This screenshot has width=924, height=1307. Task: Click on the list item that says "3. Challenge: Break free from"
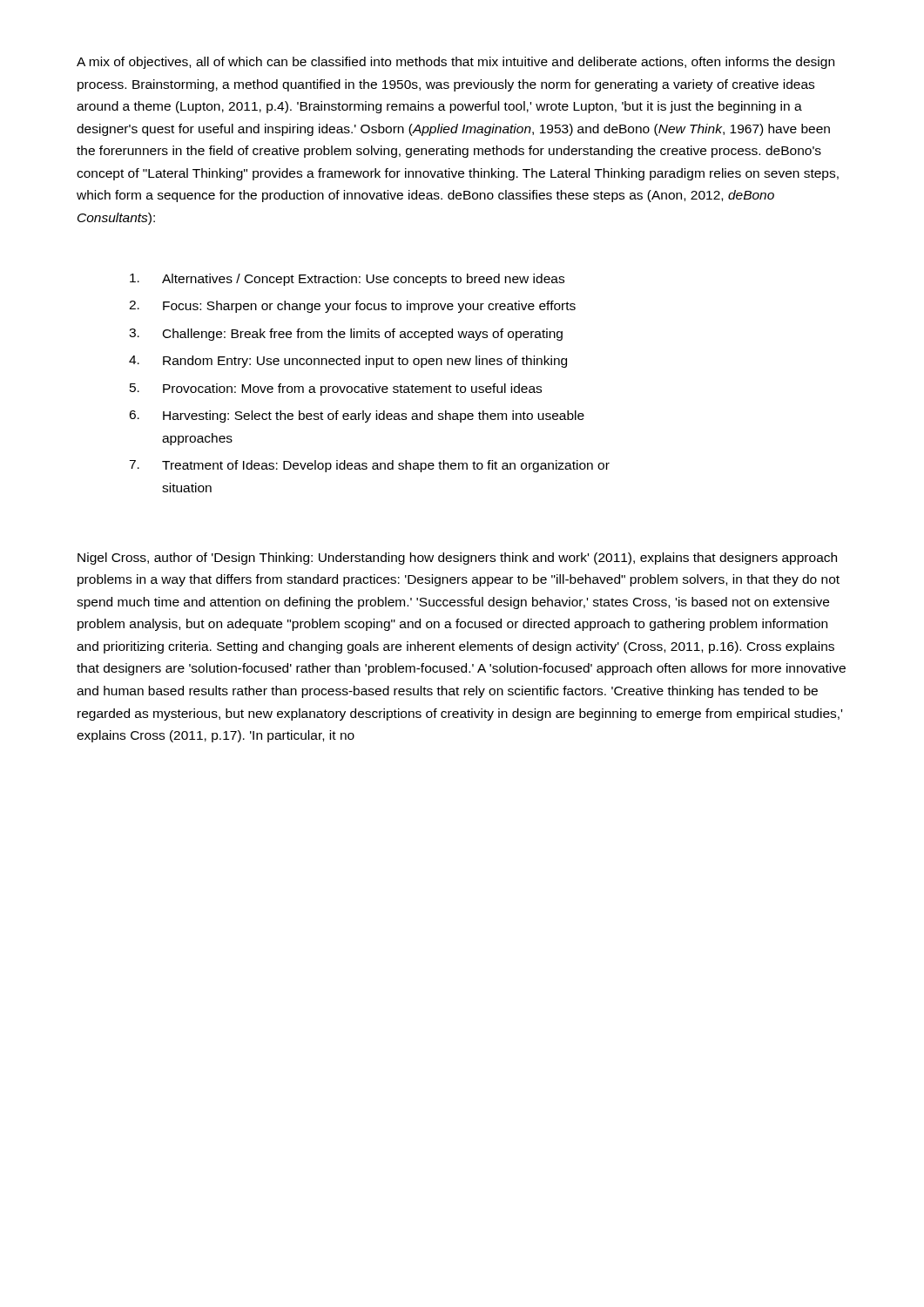tap(346, 333)
